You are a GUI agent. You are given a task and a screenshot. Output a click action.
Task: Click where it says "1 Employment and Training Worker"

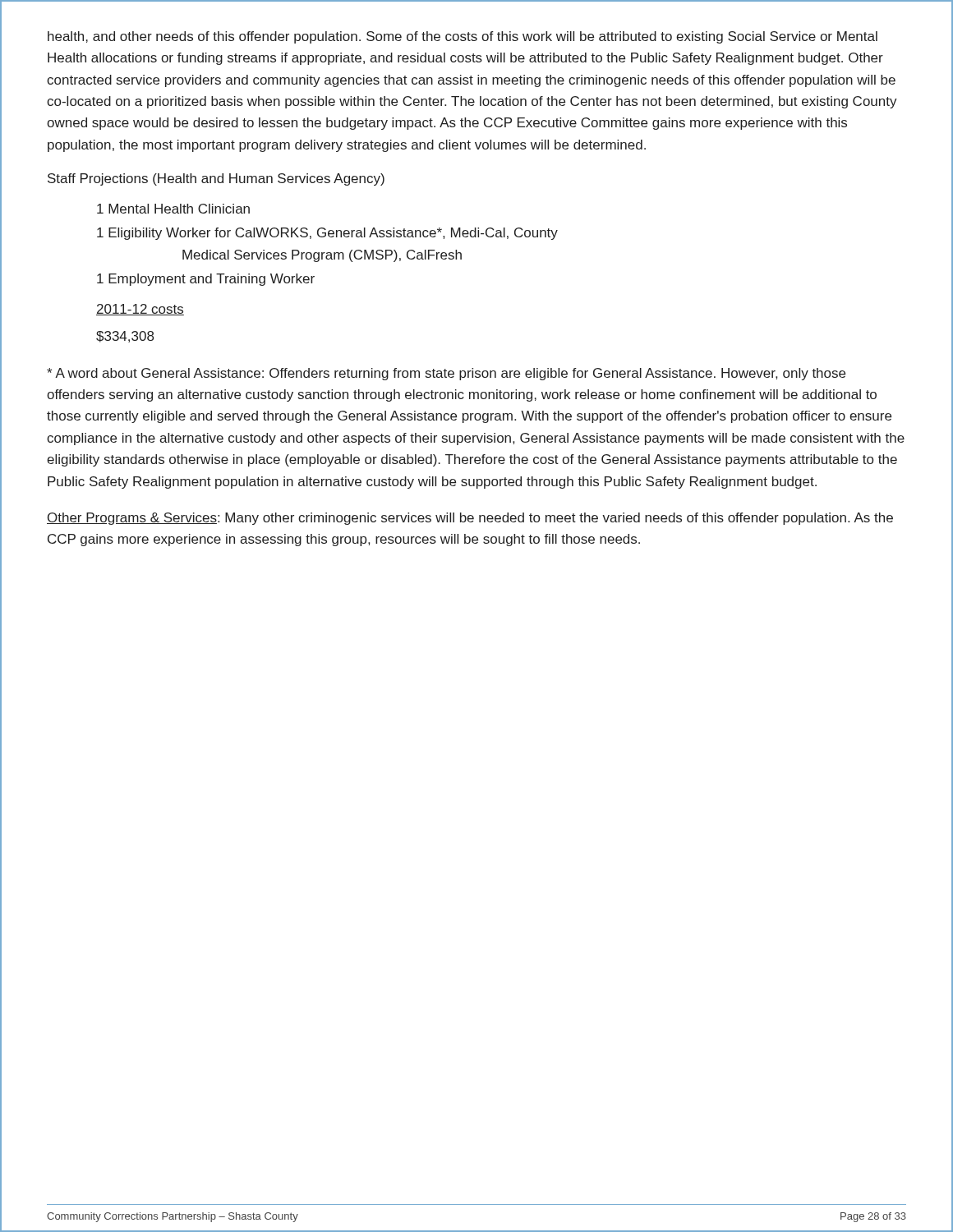205,279
